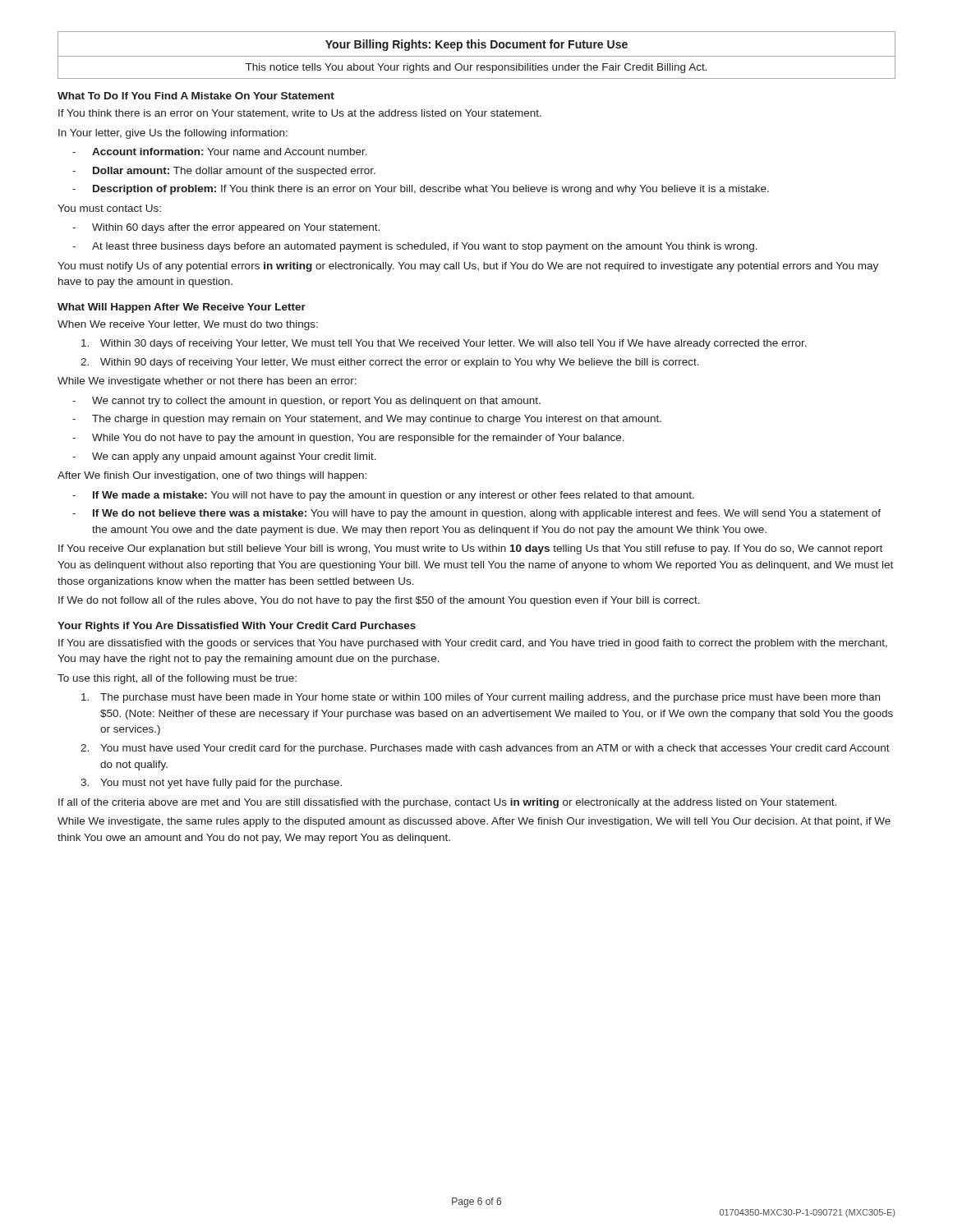Screen dimensions: 1232x953
Task: Locate the section header that opens with "What Will Happen After We Receive Your"
Action: pos(181,306)
